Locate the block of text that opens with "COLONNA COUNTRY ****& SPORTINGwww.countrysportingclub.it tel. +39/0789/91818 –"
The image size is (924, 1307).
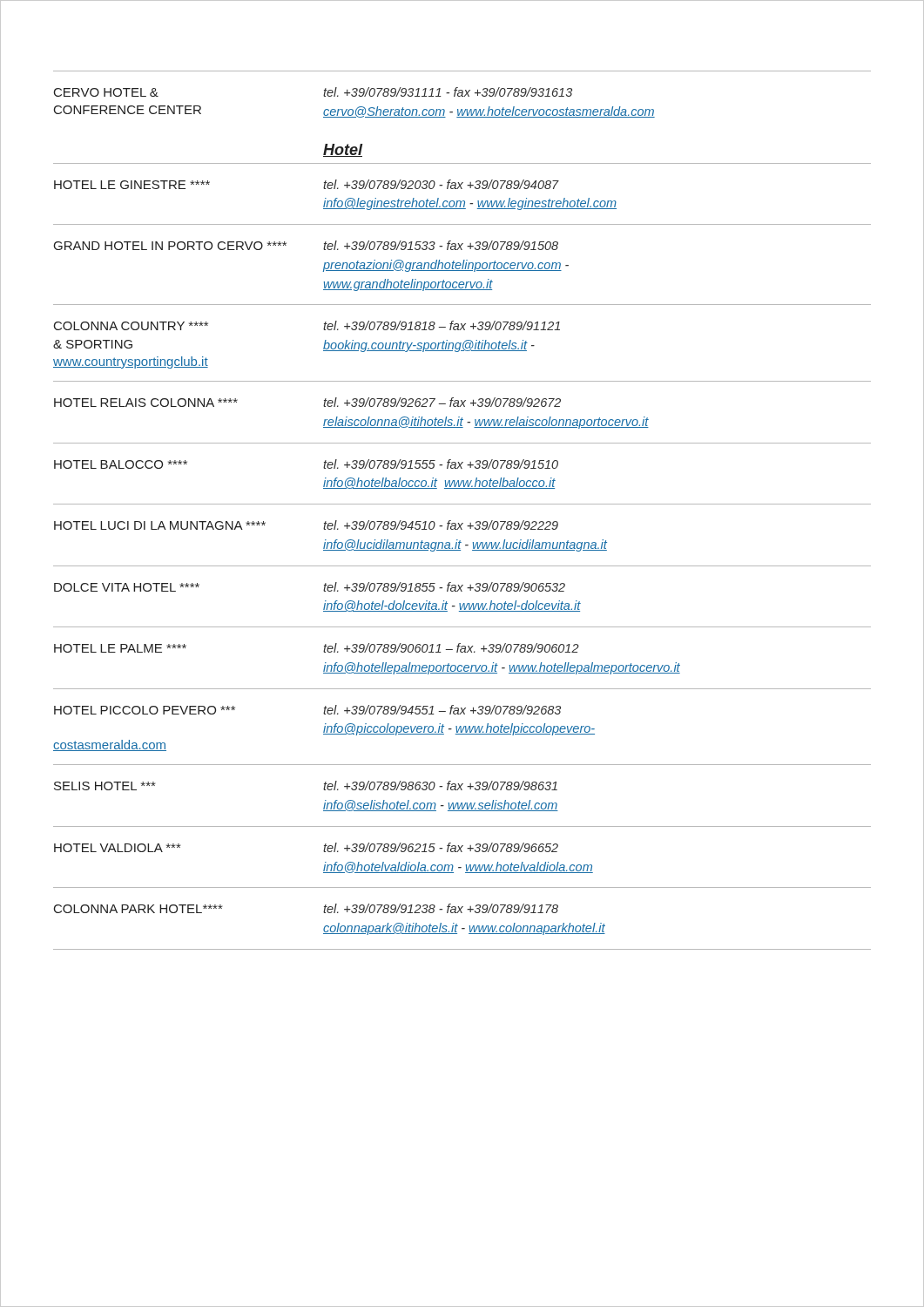(462, 344)
